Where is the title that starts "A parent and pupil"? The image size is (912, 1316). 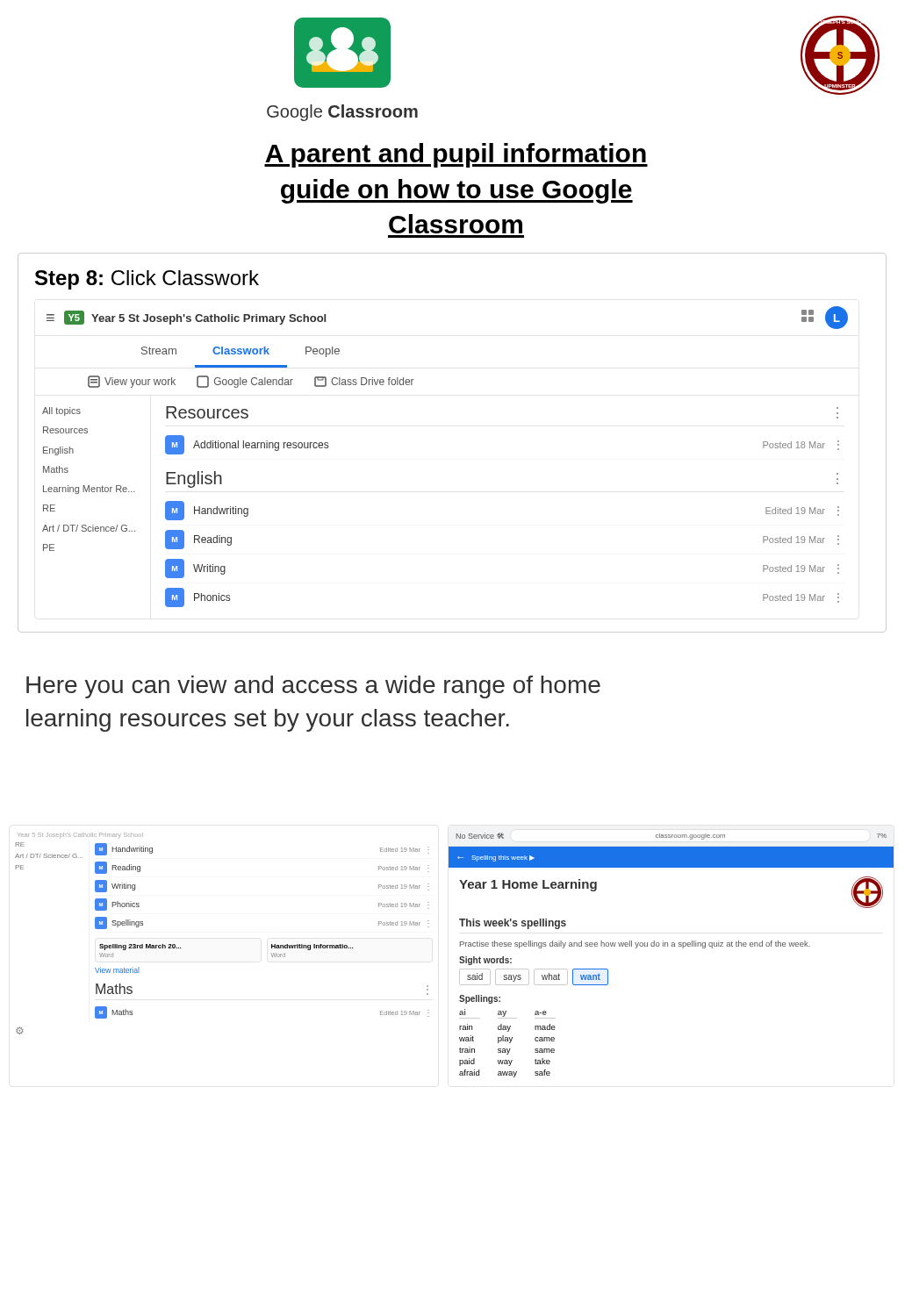(456, 189)
